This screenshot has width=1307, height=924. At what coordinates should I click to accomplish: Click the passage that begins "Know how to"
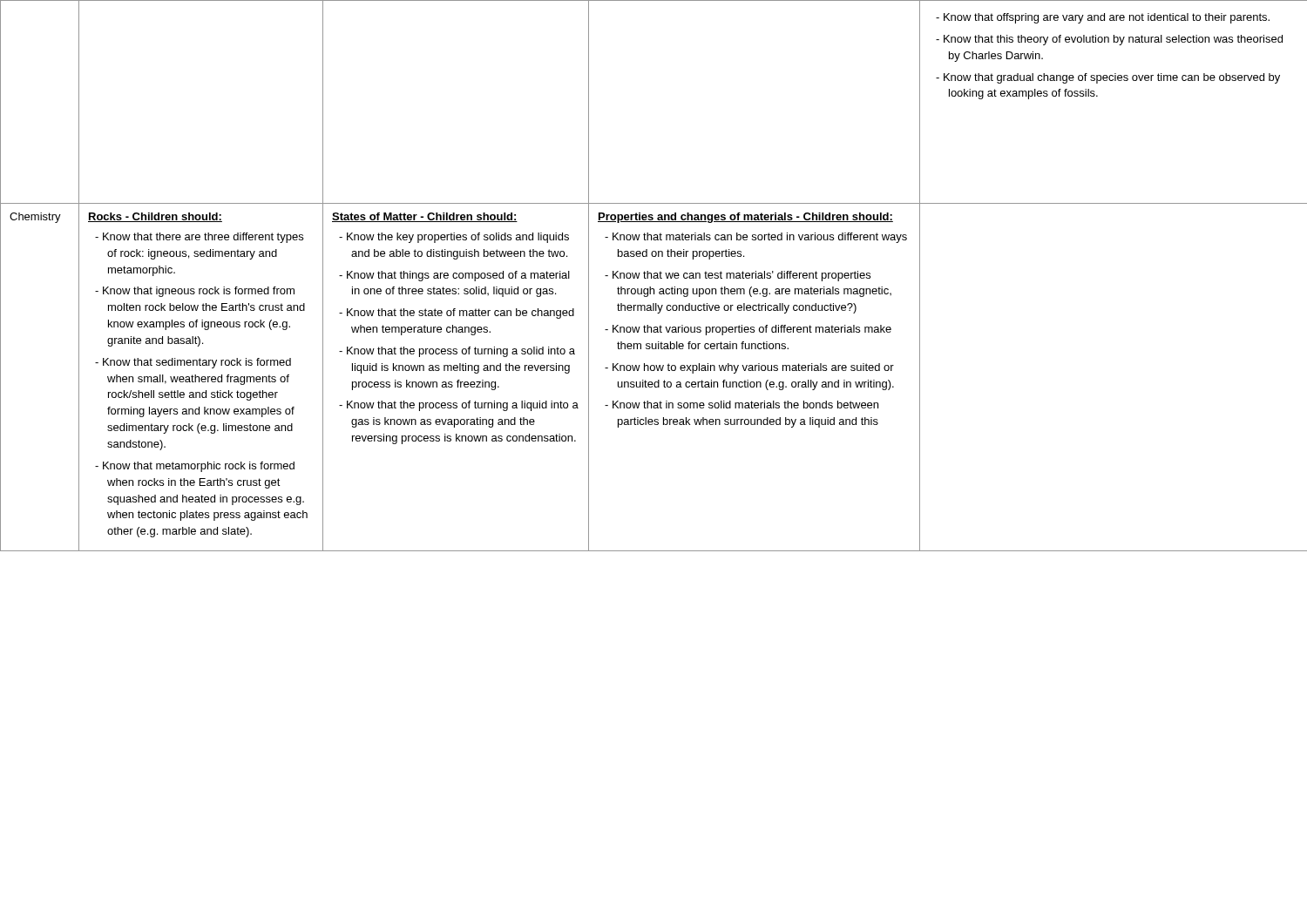coord(754,376)
